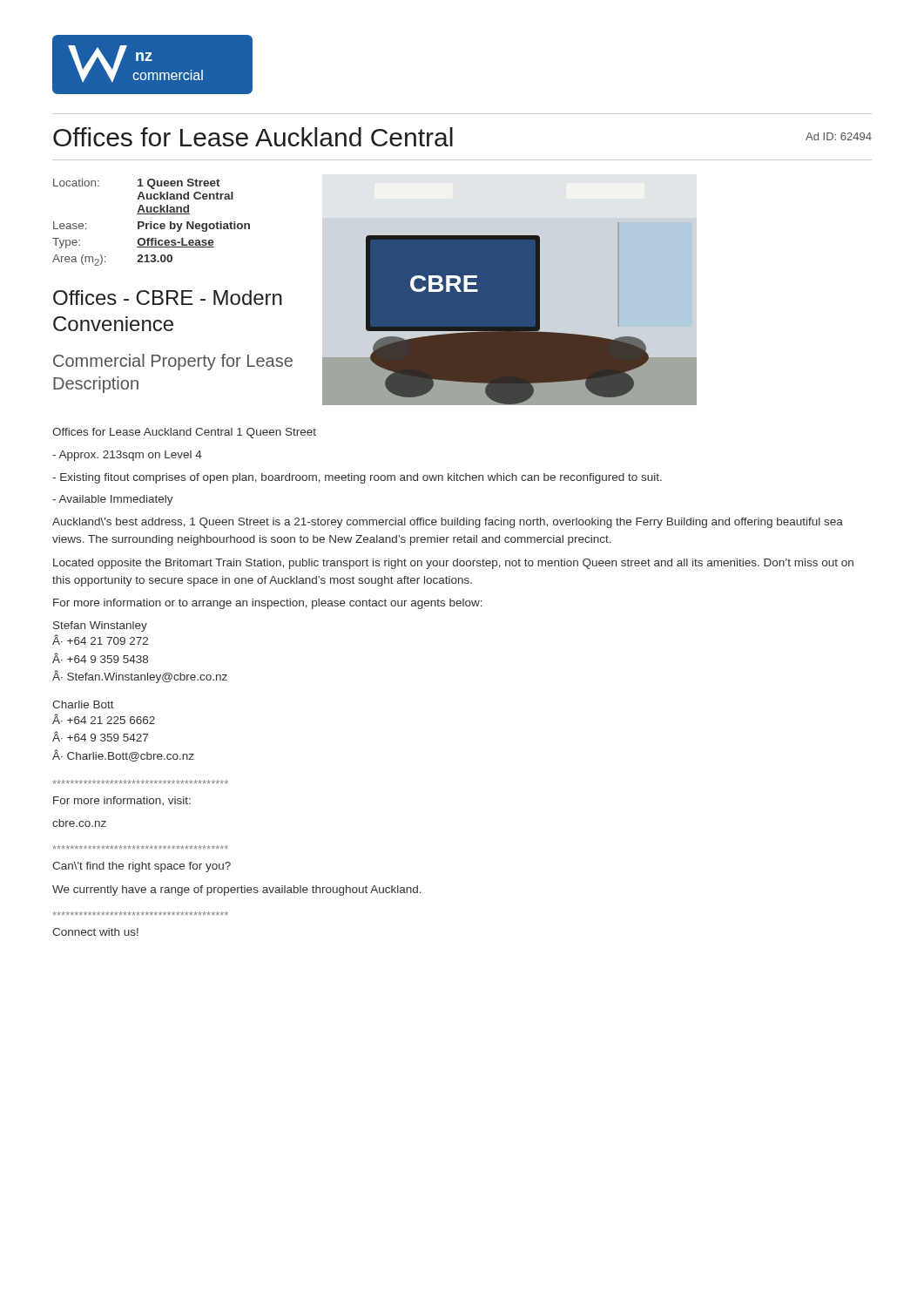Click on the text starting "Auckland\'s best address, 1 Queen Street is a"
This screenshot has width=924, height=1307.
(448, 530)
